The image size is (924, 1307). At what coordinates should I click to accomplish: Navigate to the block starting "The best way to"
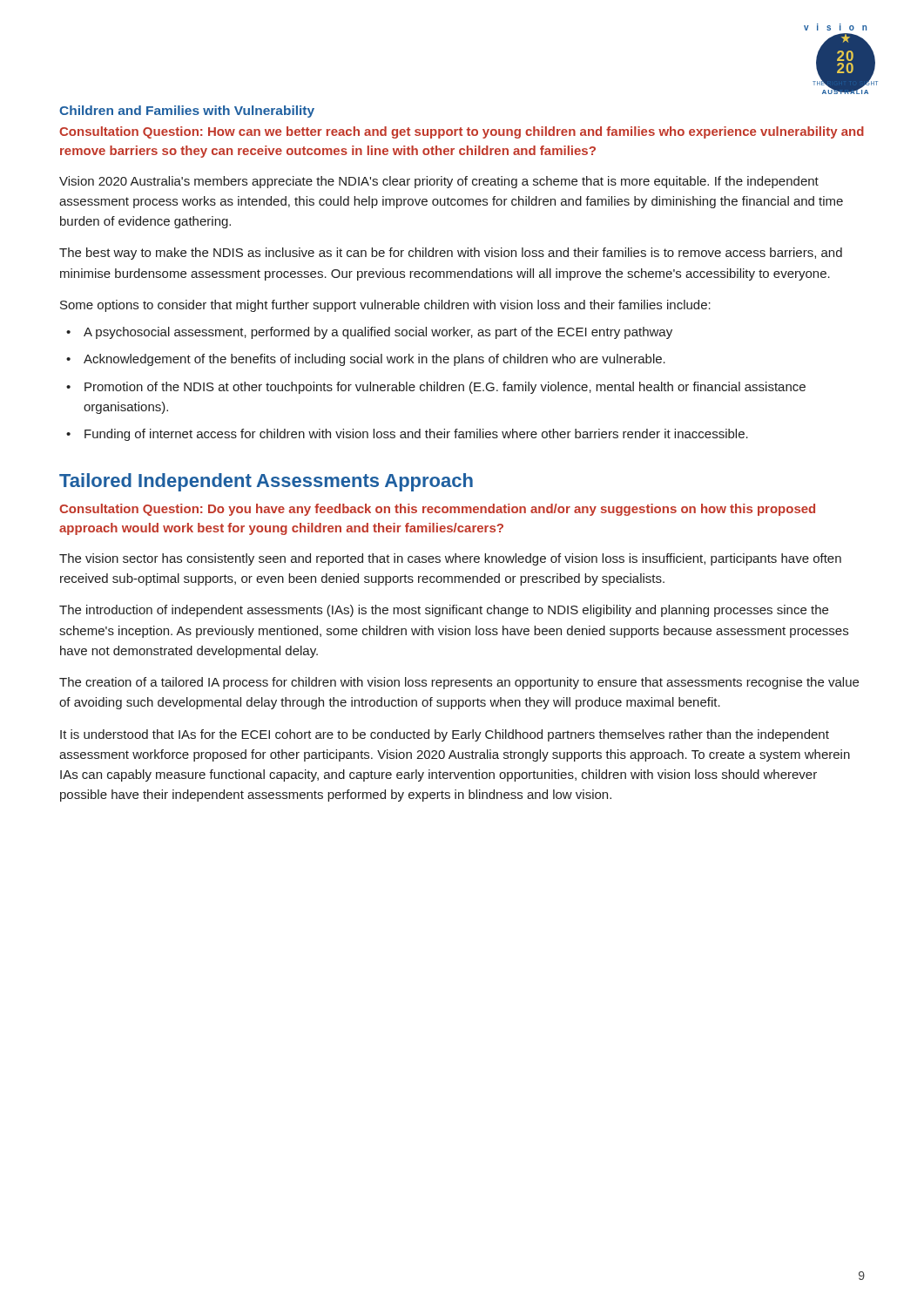(x=451, y=263)
